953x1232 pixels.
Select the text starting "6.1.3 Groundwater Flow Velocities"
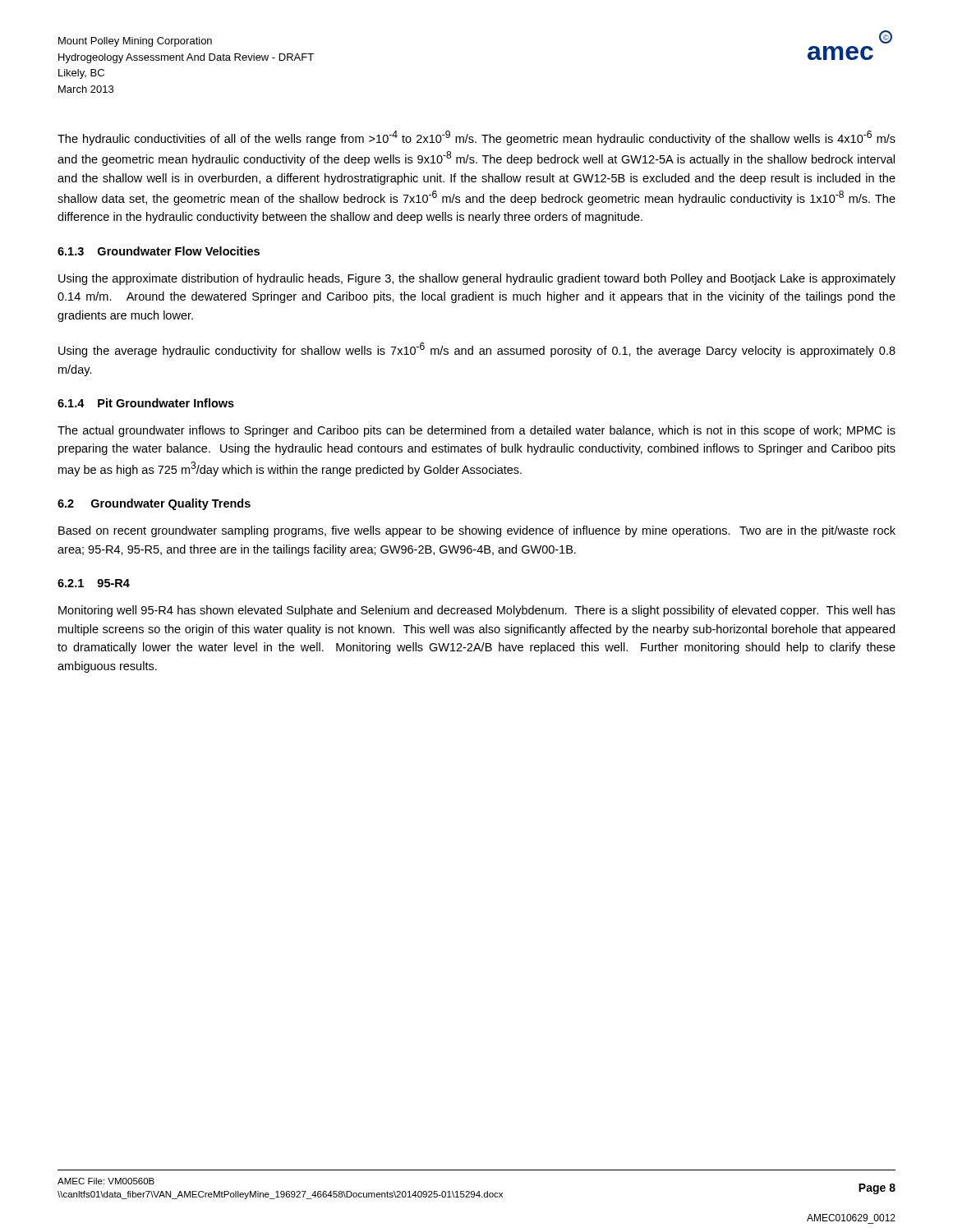pyautogui.click(x=159, y=251)
